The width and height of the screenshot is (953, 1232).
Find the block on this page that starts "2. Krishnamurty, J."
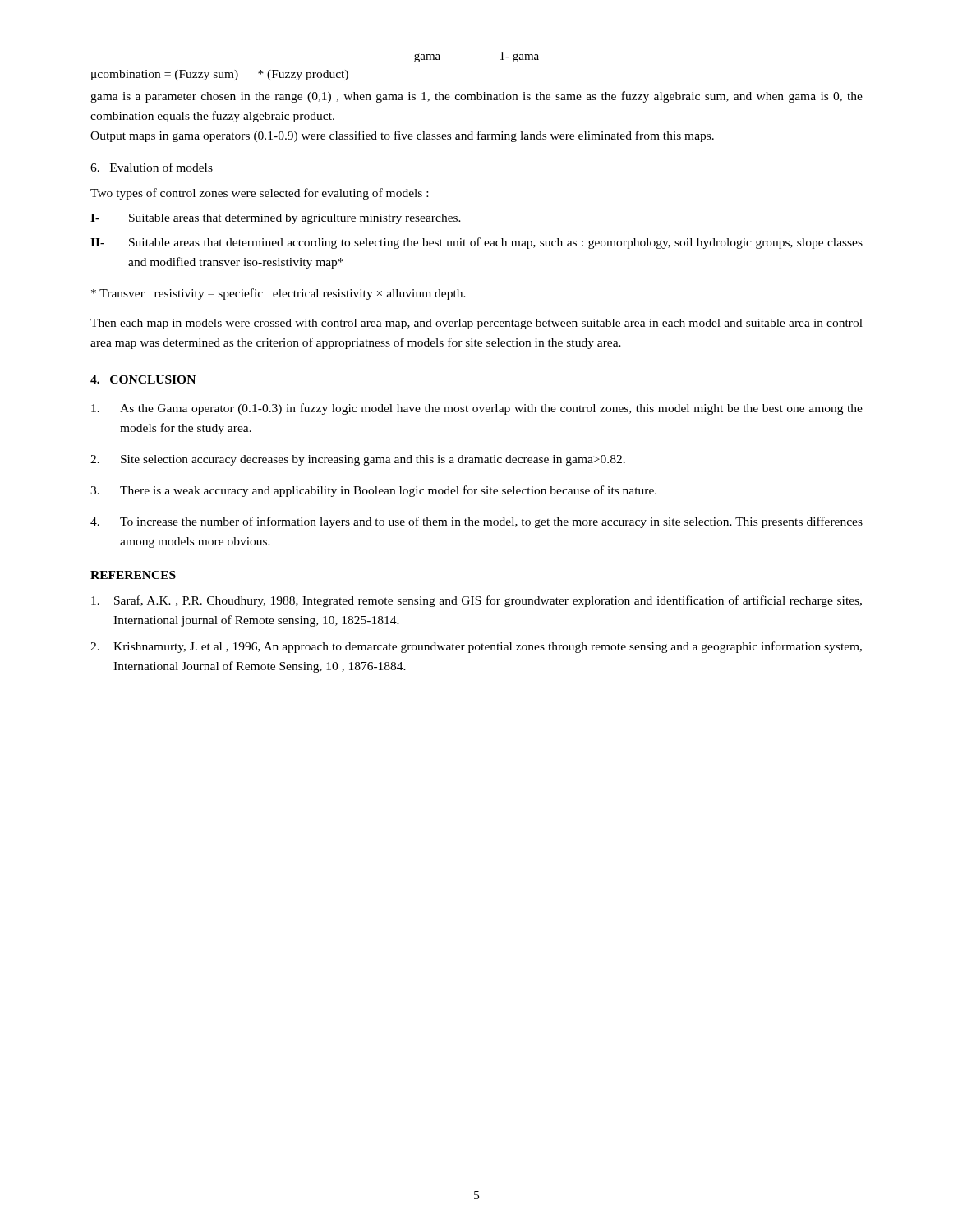click(x=476, y=657)
